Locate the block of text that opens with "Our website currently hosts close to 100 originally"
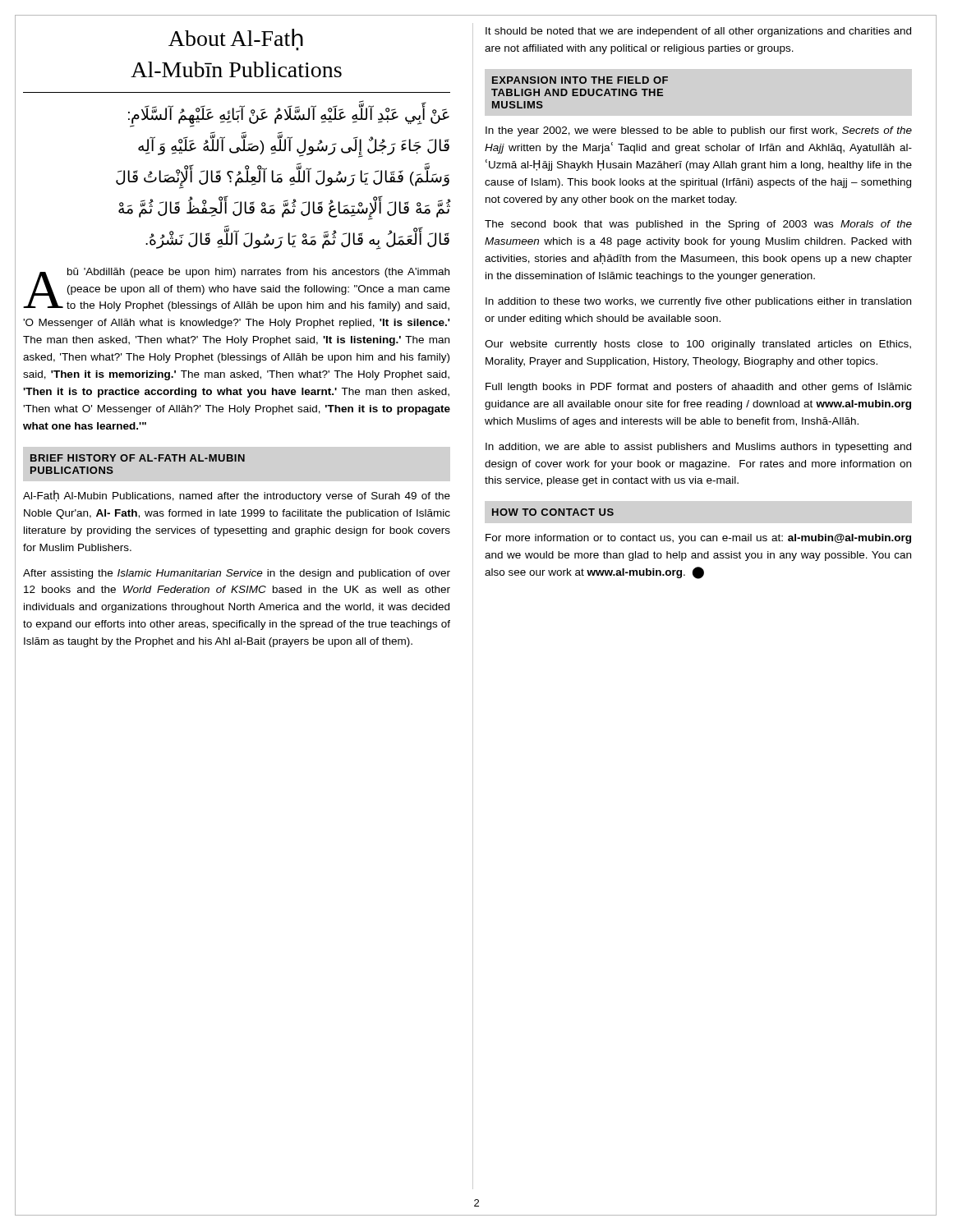This screenshot has width=953, height=1232. tap(698, 352)
